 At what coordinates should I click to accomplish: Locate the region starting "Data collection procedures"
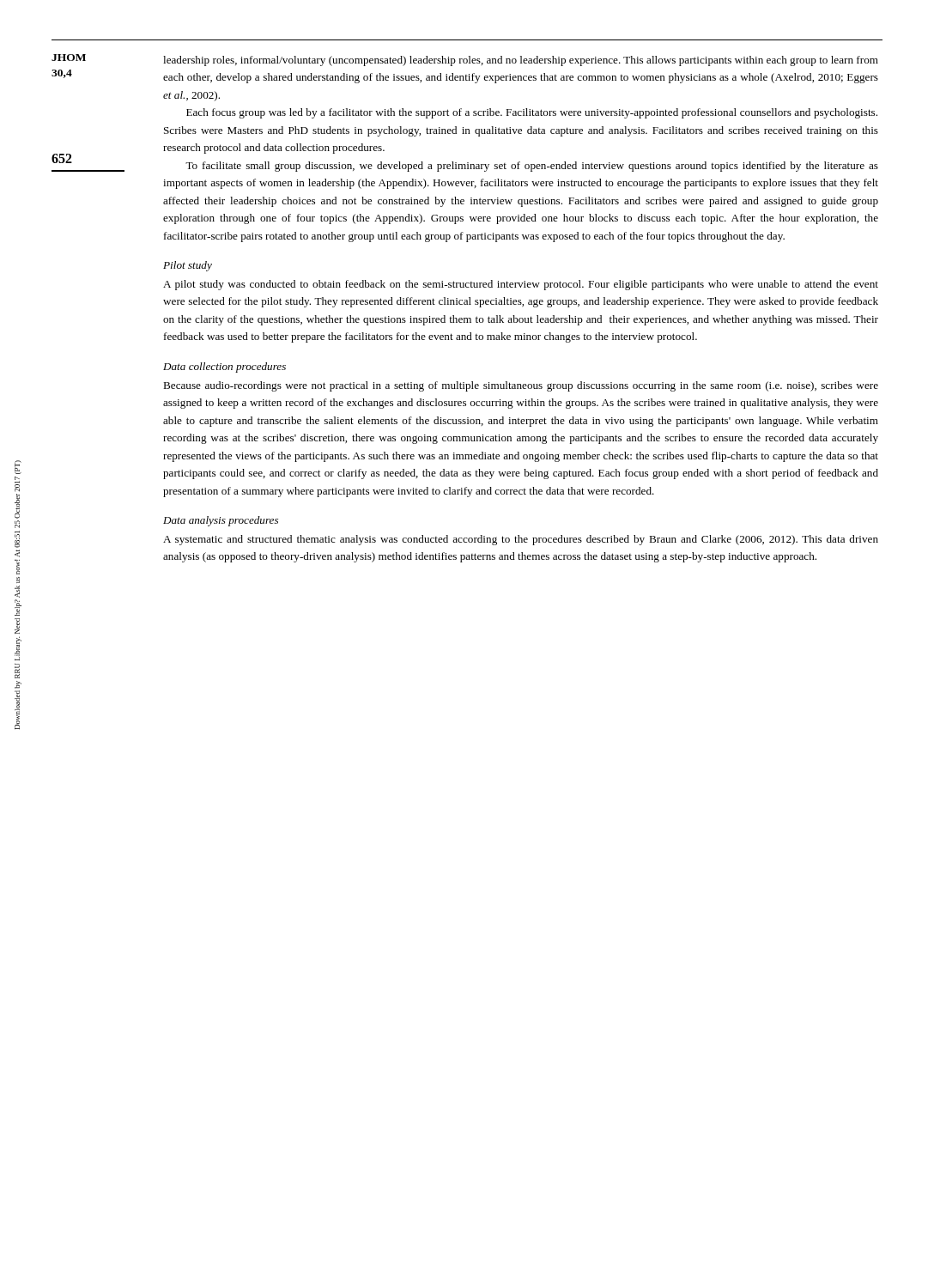(x=225, y=366)
